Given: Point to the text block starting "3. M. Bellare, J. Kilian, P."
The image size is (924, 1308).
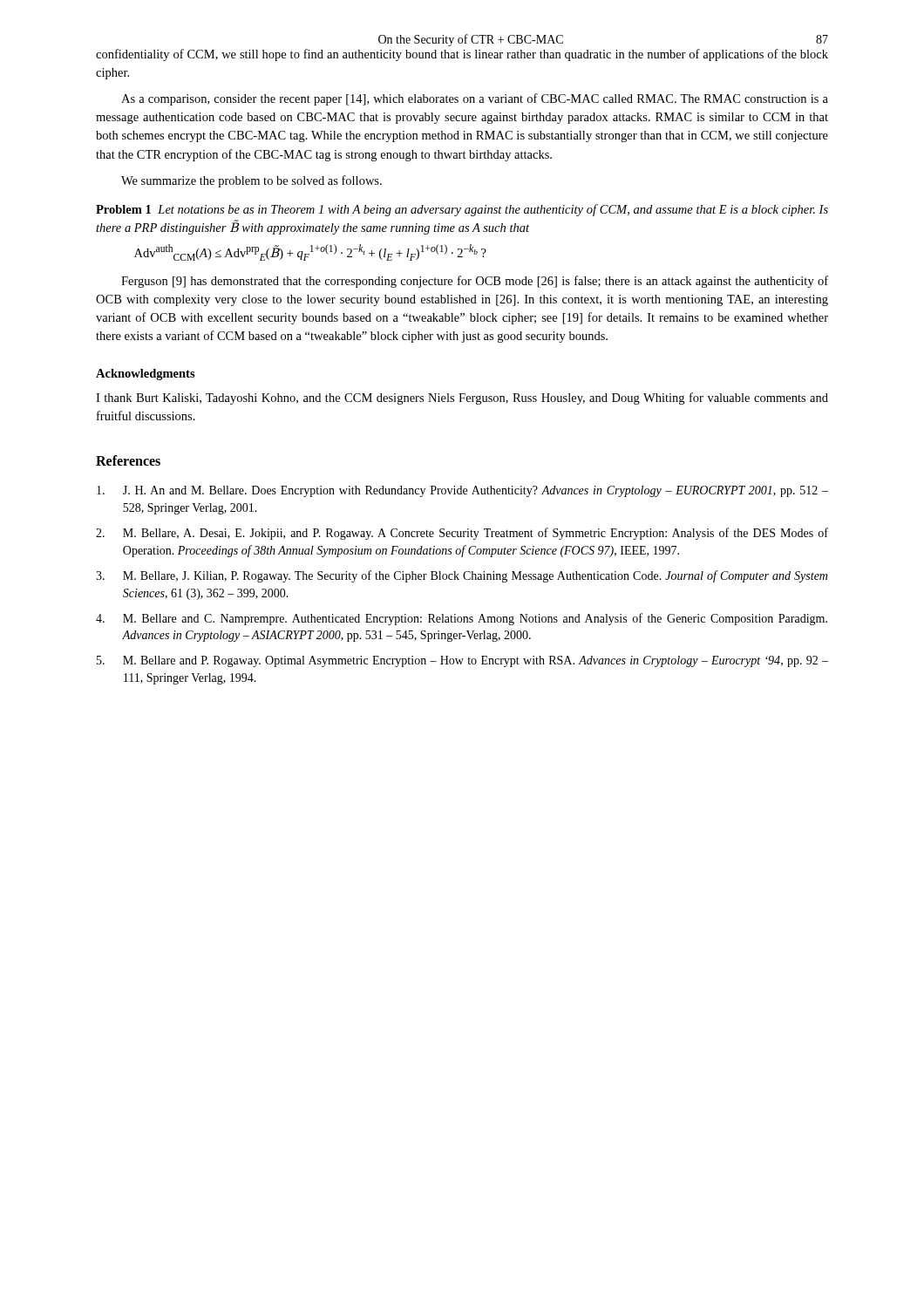Looking at the screenshot, I should [462, 585].
